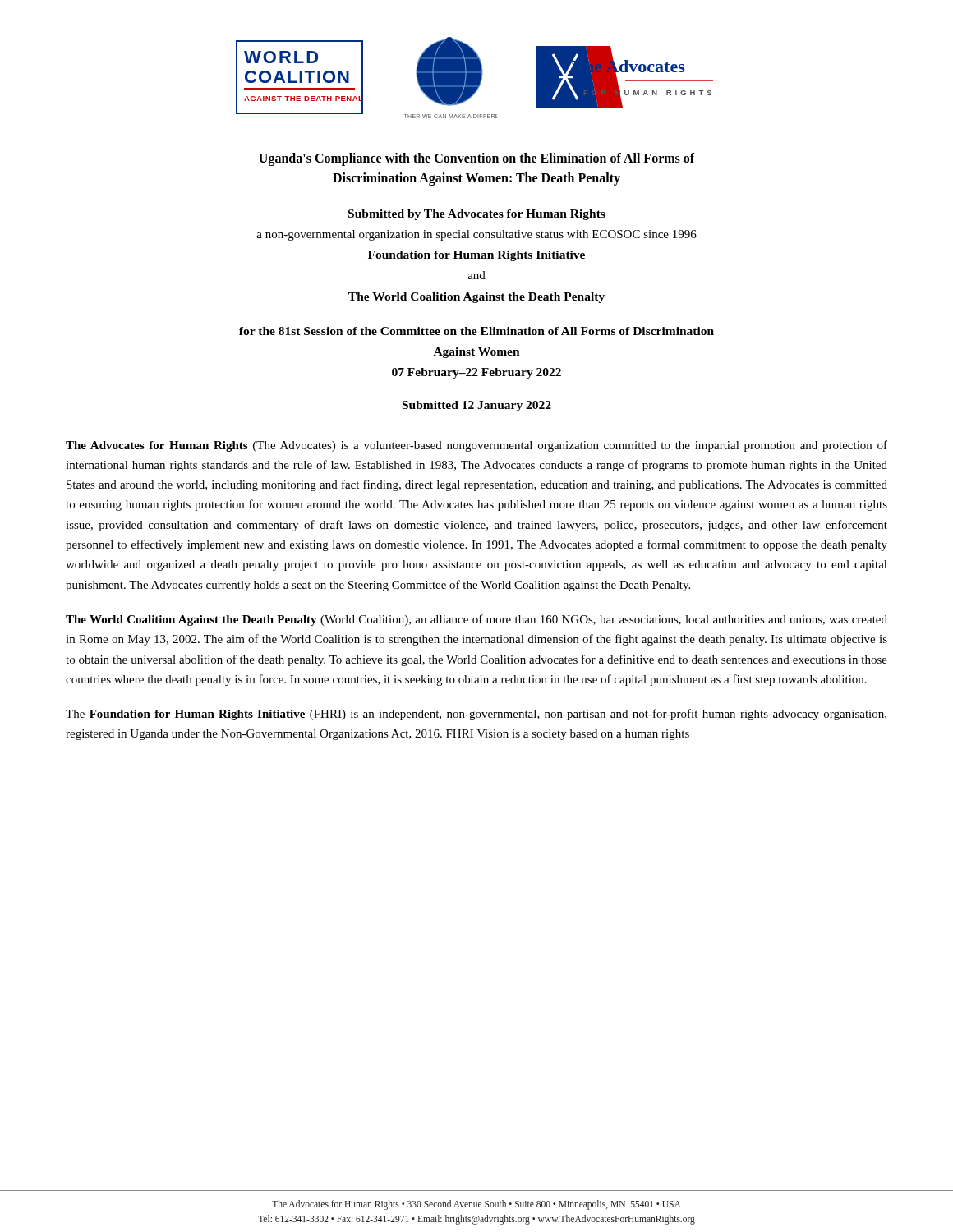Click the title
The height and width of the screenshot is (1232, 953).
[x=476, y=168]
